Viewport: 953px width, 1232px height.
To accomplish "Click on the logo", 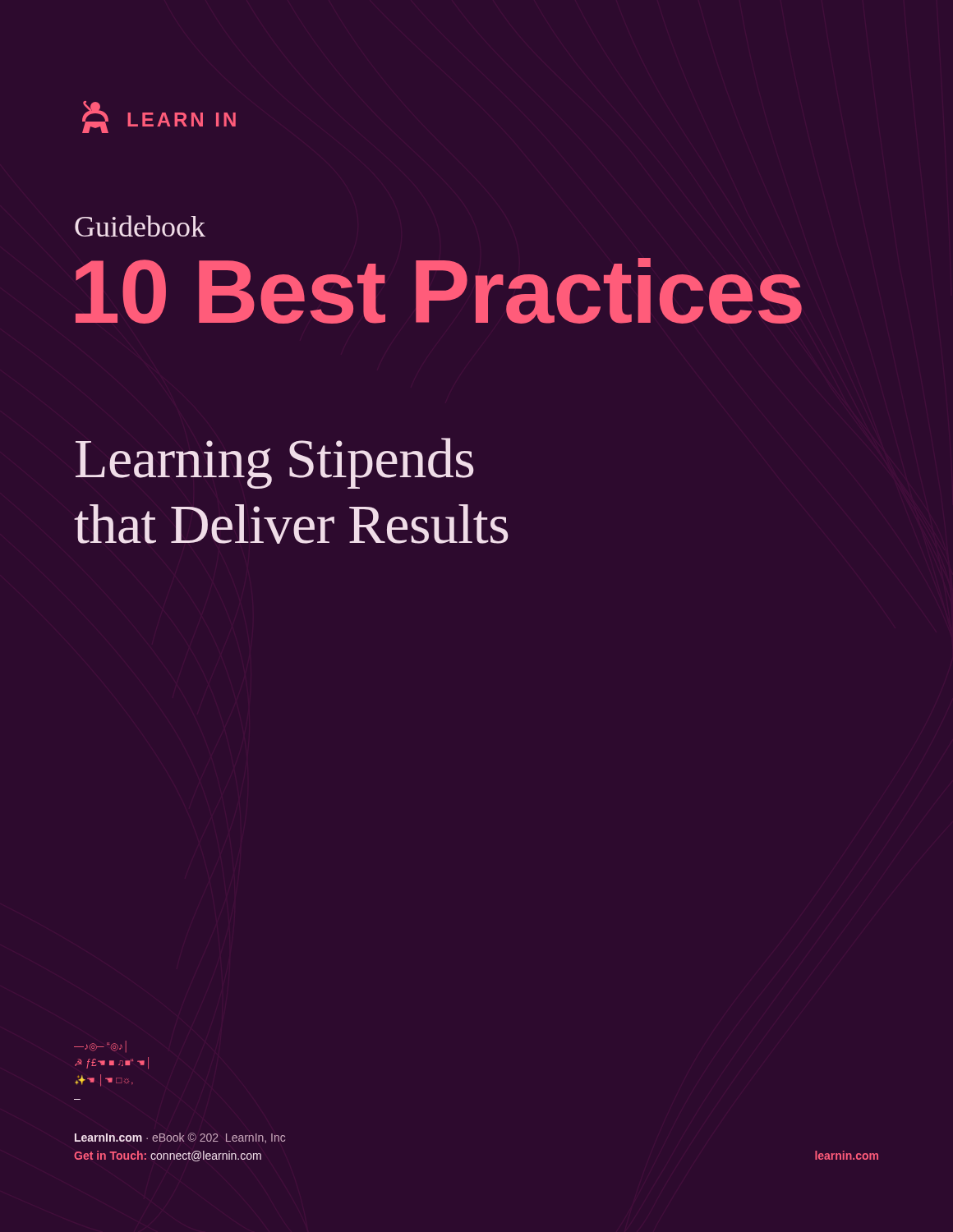I will (157, 120).
